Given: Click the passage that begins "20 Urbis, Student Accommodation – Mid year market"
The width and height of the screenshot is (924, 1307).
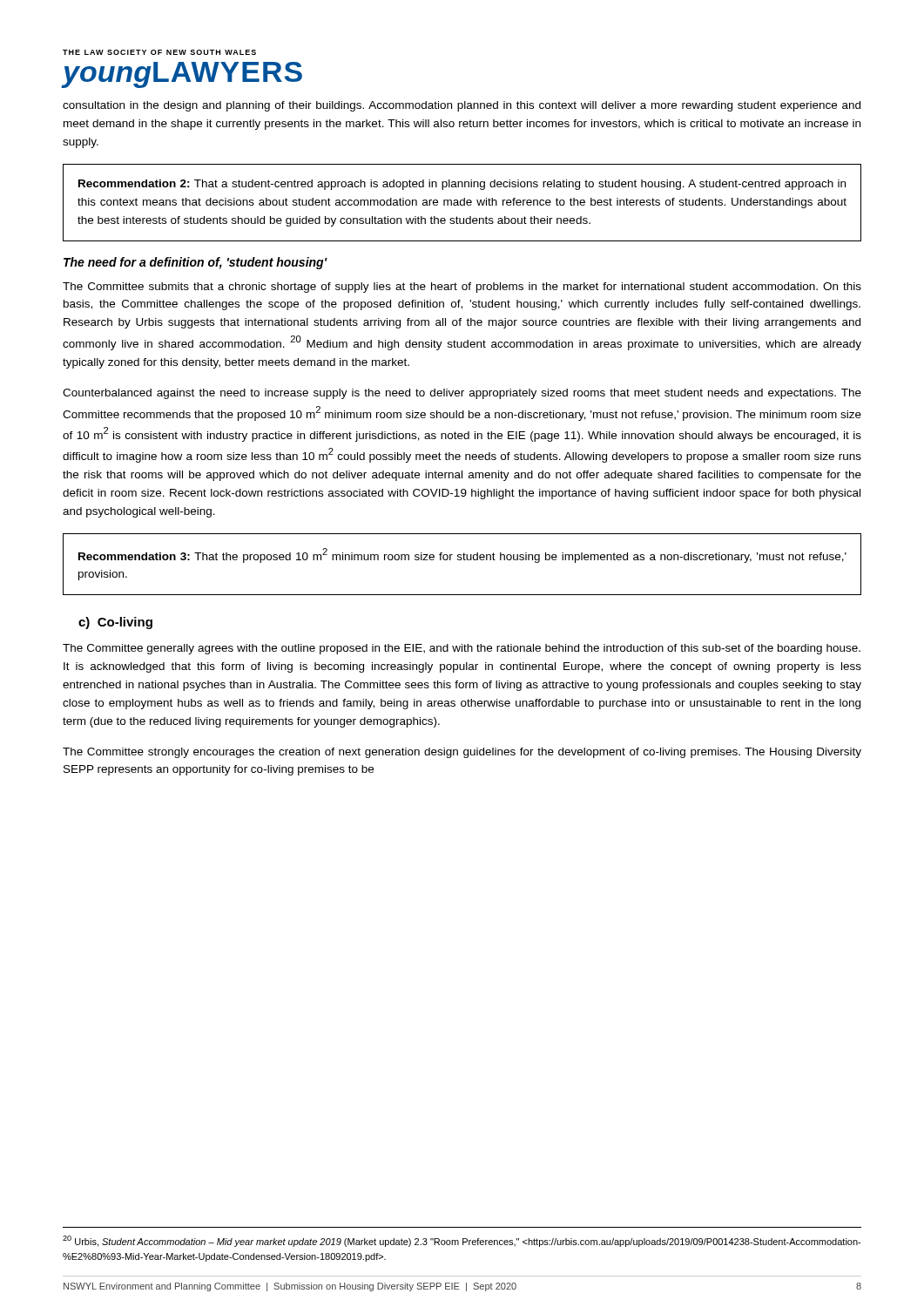Looking at the screenshot, I should click(462, 1248).
